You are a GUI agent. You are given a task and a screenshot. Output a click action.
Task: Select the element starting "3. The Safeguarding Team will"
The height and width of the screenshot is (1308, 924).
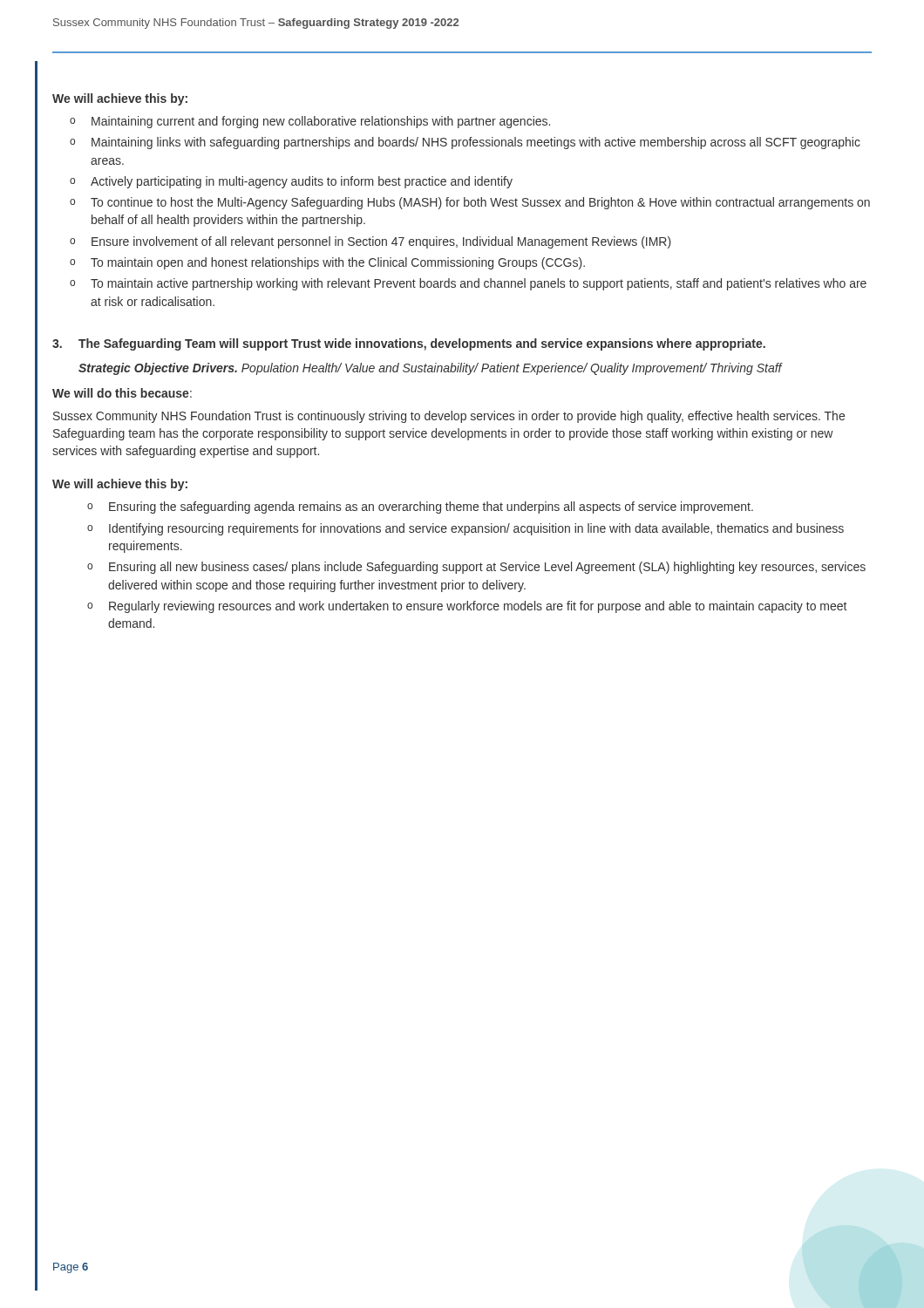[409, 344]
